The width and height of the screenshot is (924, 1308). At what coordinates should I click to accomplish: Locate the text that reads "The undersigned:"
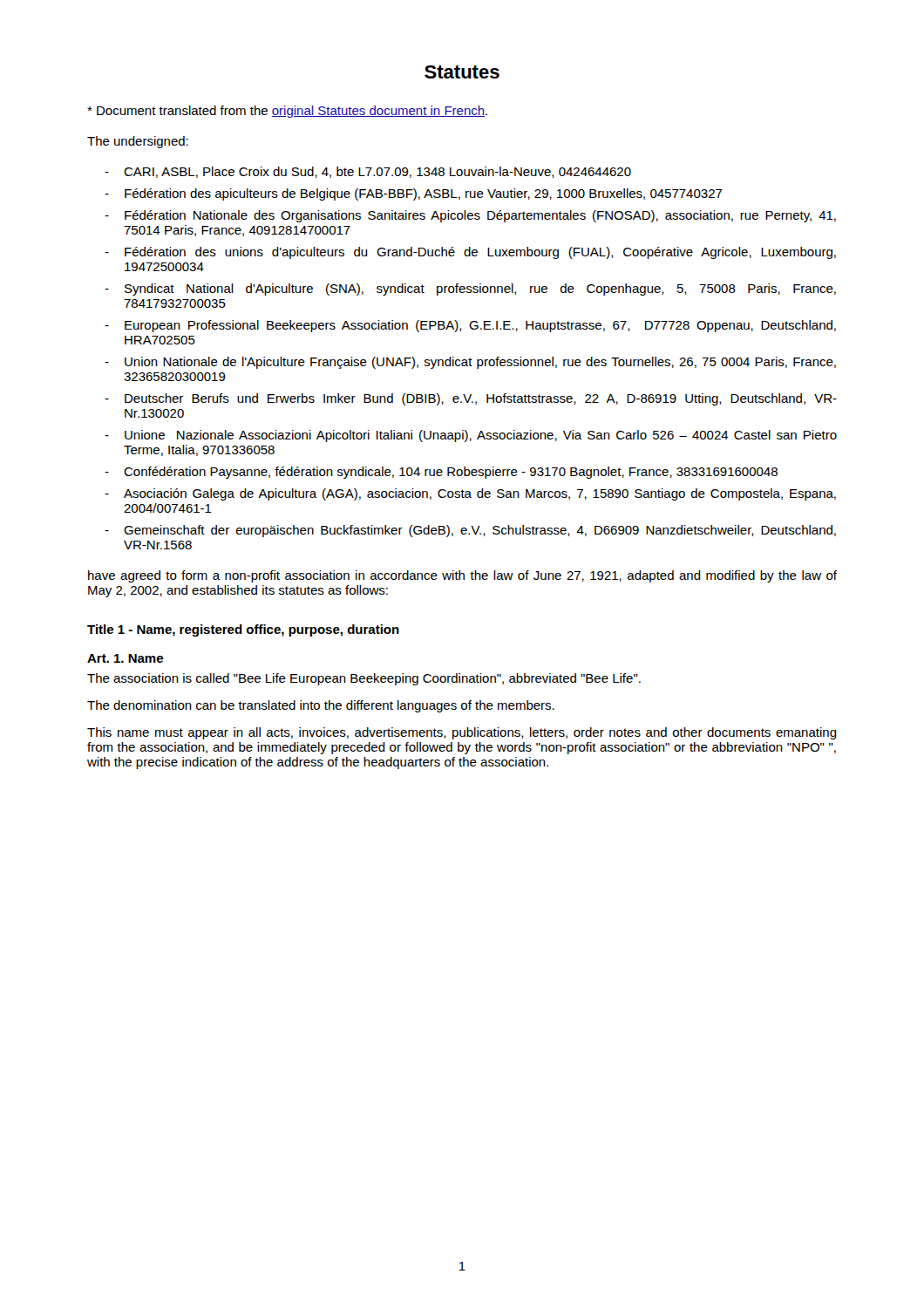pos(138,141)
